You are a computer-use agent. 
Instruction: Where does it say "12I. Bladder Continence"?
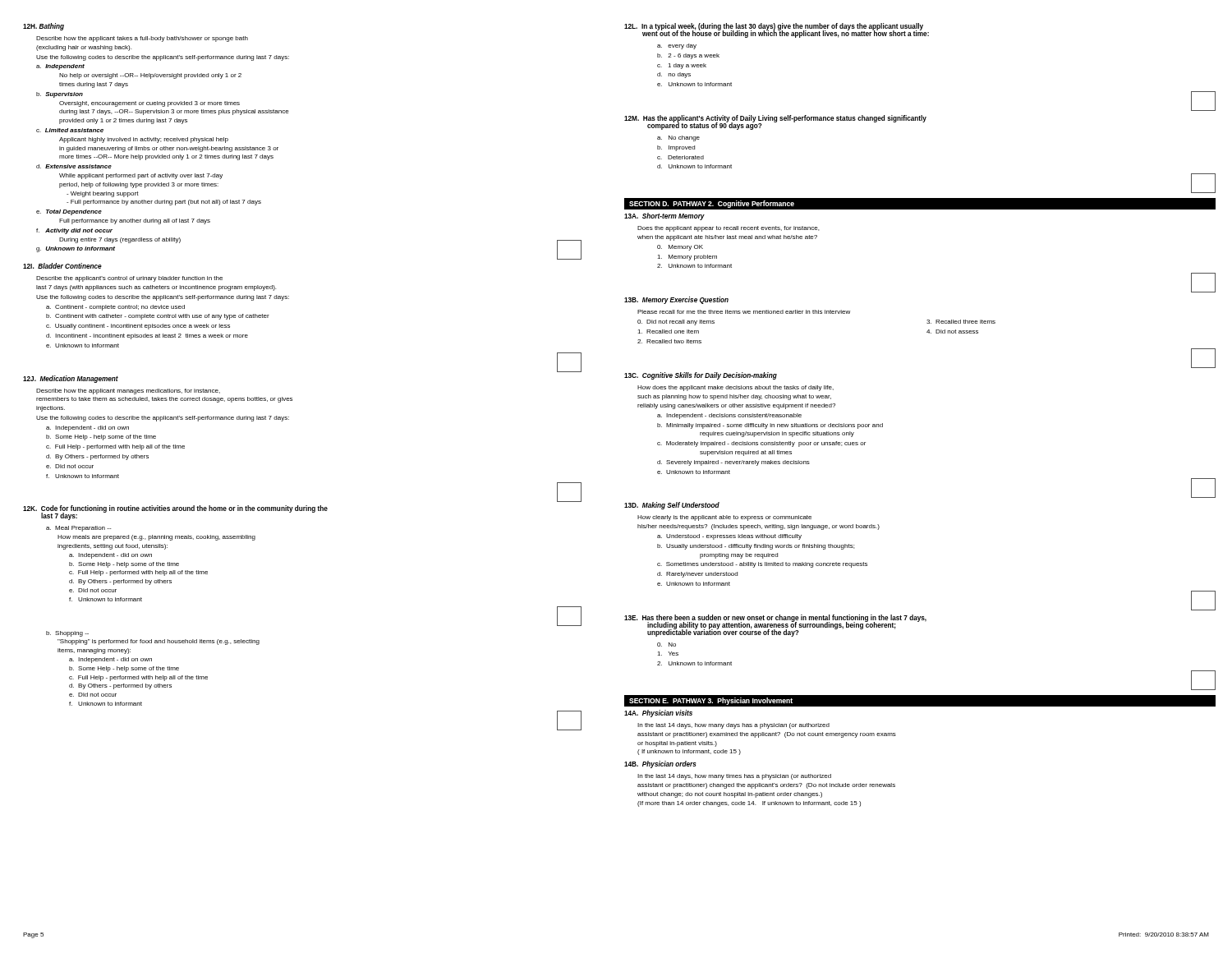point(62,267)
